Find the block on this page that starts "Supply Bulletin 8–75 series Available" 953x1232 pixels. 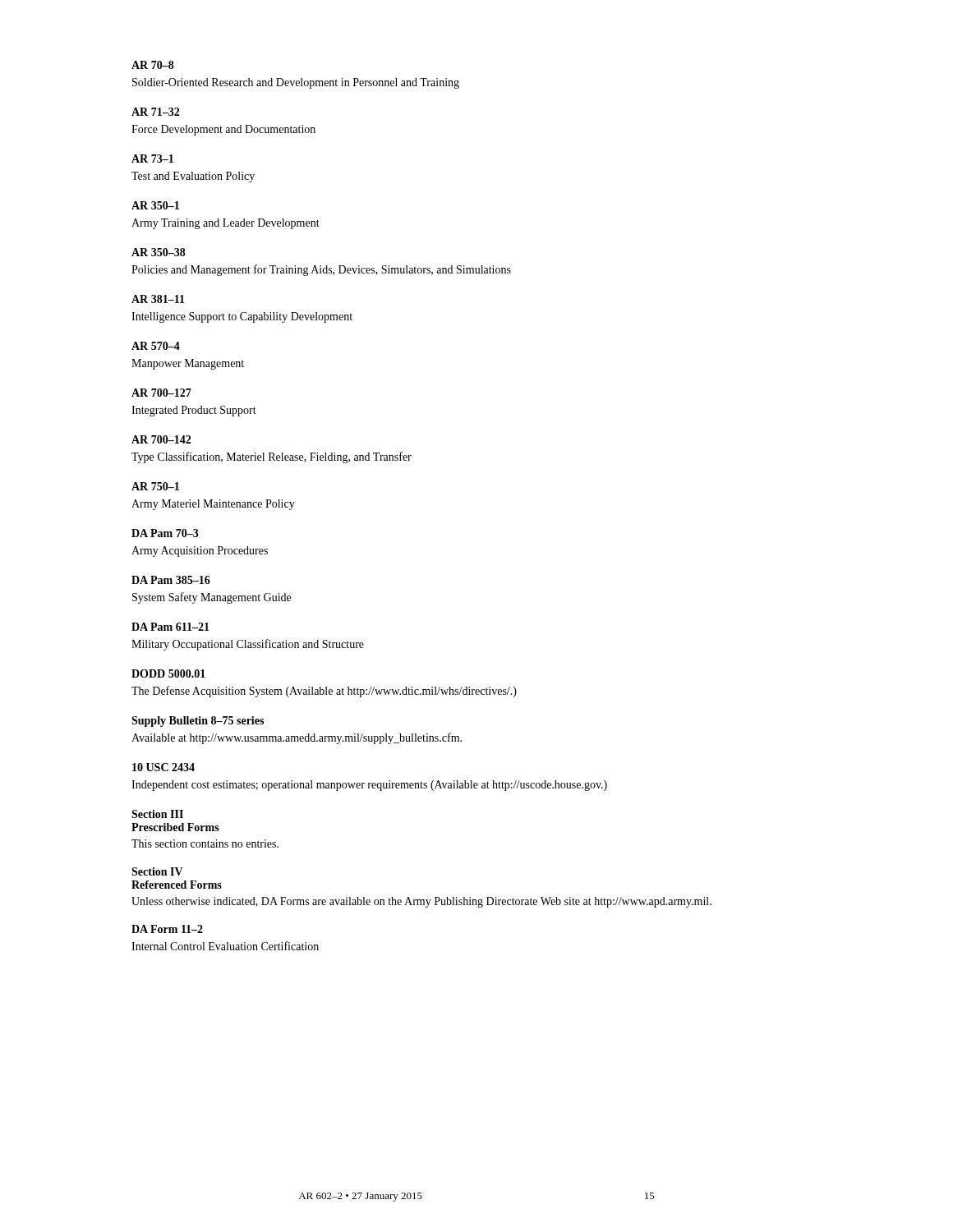198,722
